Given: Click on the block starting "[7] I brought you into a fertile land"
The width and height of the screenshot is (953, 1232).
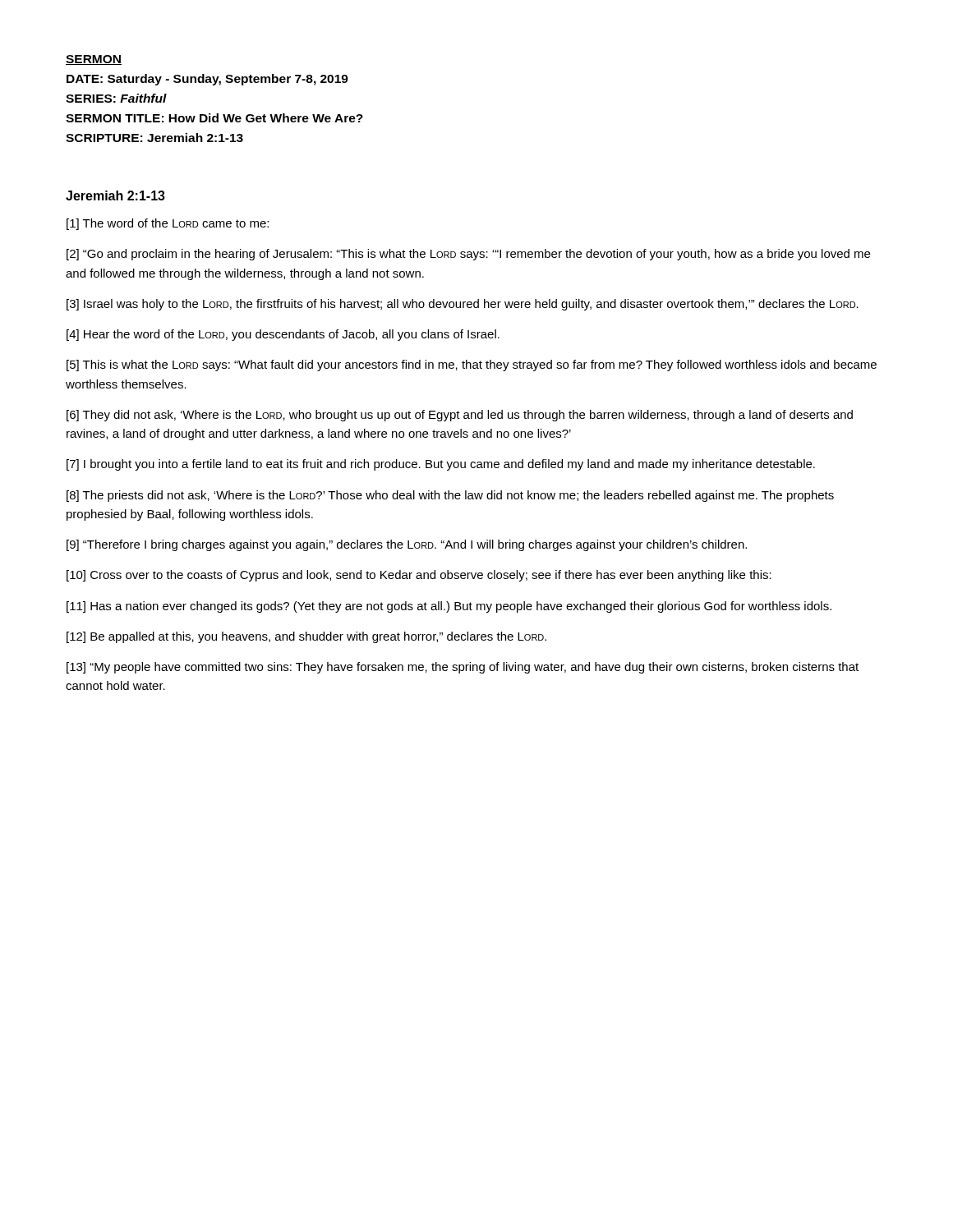Looking at the screenshot, I should (x=441, y=464).
